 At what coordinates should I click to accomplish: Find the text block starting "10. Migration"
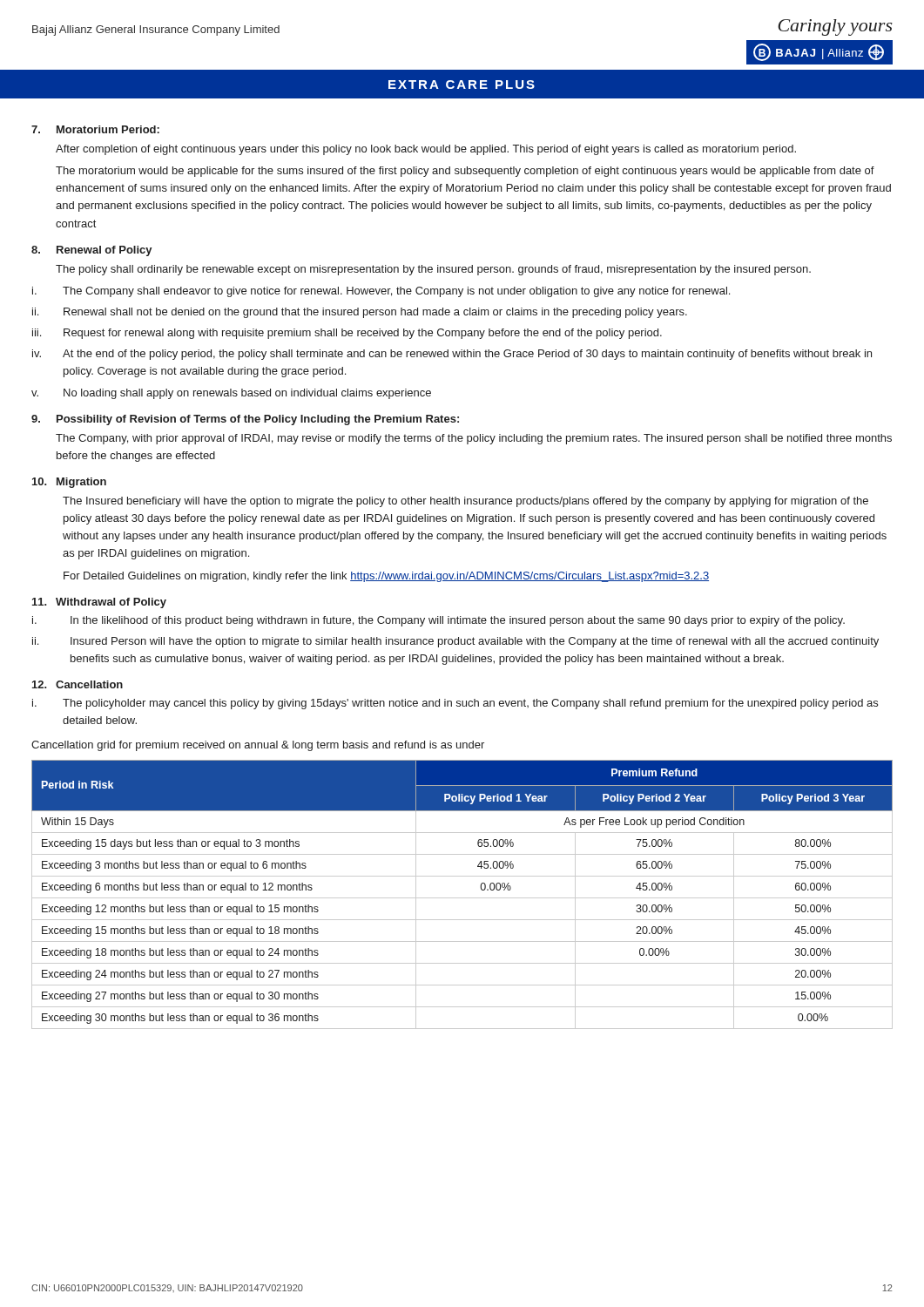pos(69,481)
